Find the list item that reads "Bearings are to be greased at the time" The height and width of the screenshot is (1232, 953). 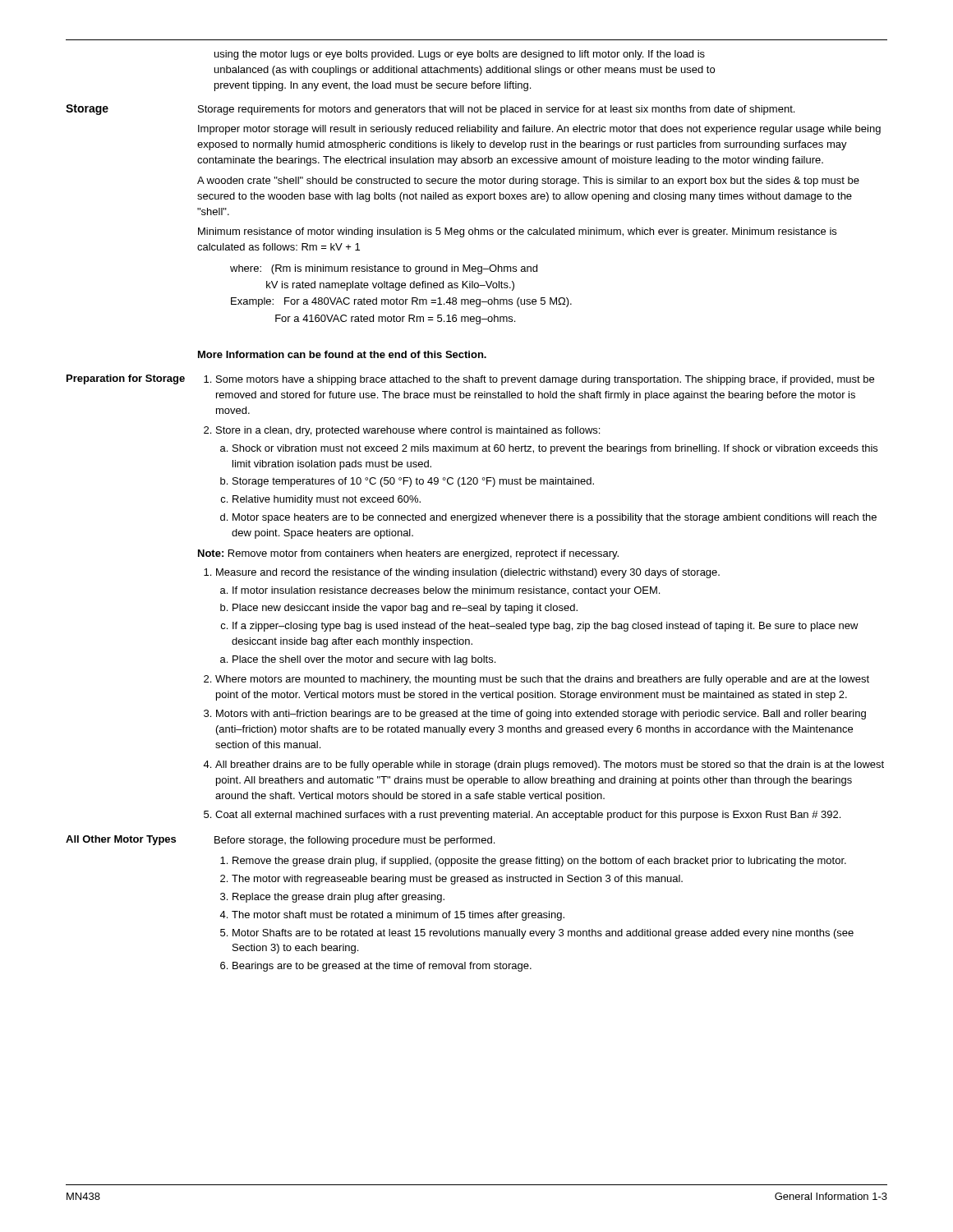[382, 966]
